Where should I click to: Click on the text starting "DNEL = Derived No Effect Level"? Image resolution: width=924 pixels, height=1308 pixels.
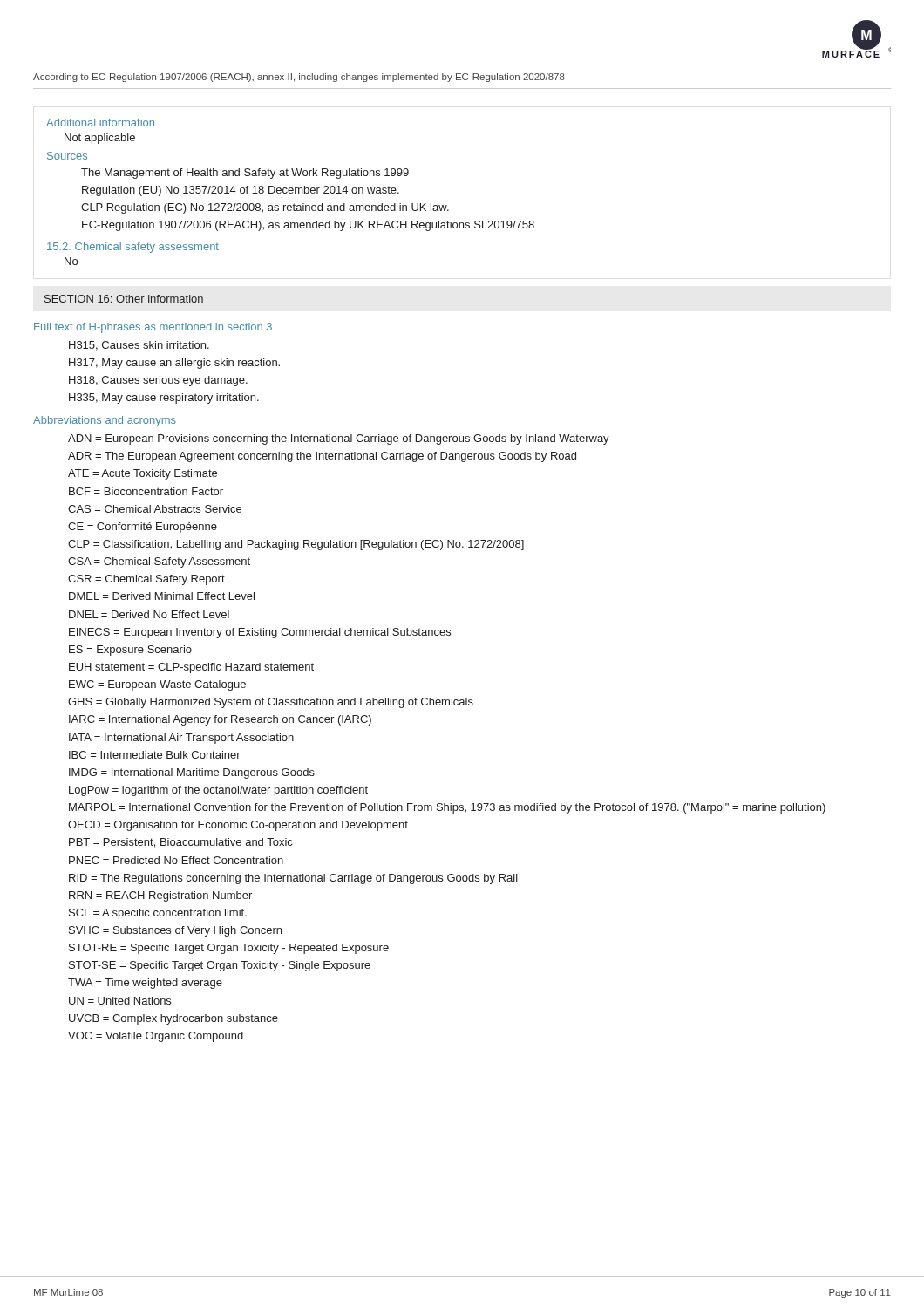click(149, 614)
